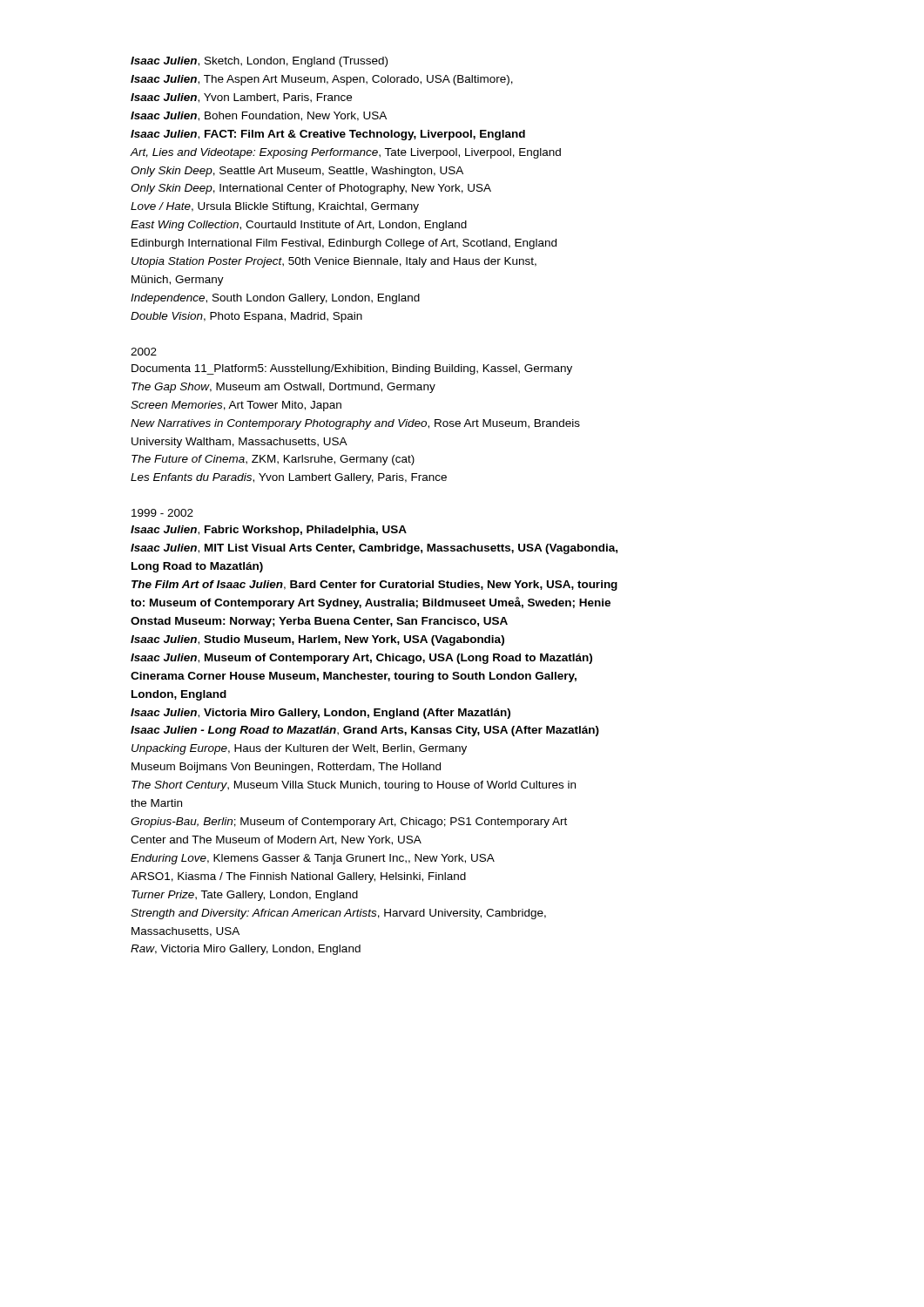
Task: Locate the region starting "Isaac Julien, MIT List Visual Arts Center, Cambridge,"
Action: (x=374, y=557)
